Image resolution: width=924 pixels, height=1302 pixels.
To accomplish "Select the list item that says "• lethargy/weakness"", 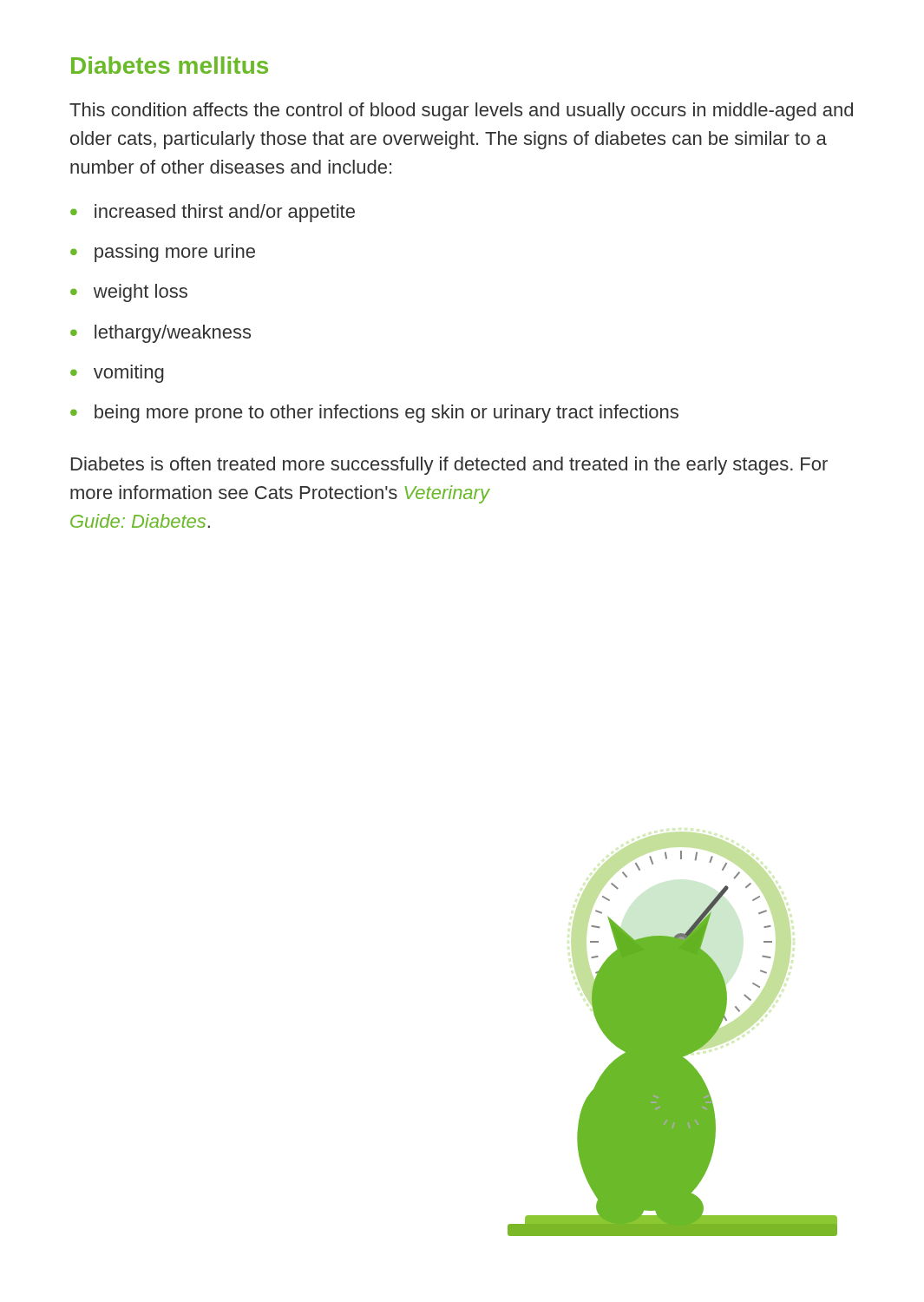I will pyautogui.click(x=161, y=334).
